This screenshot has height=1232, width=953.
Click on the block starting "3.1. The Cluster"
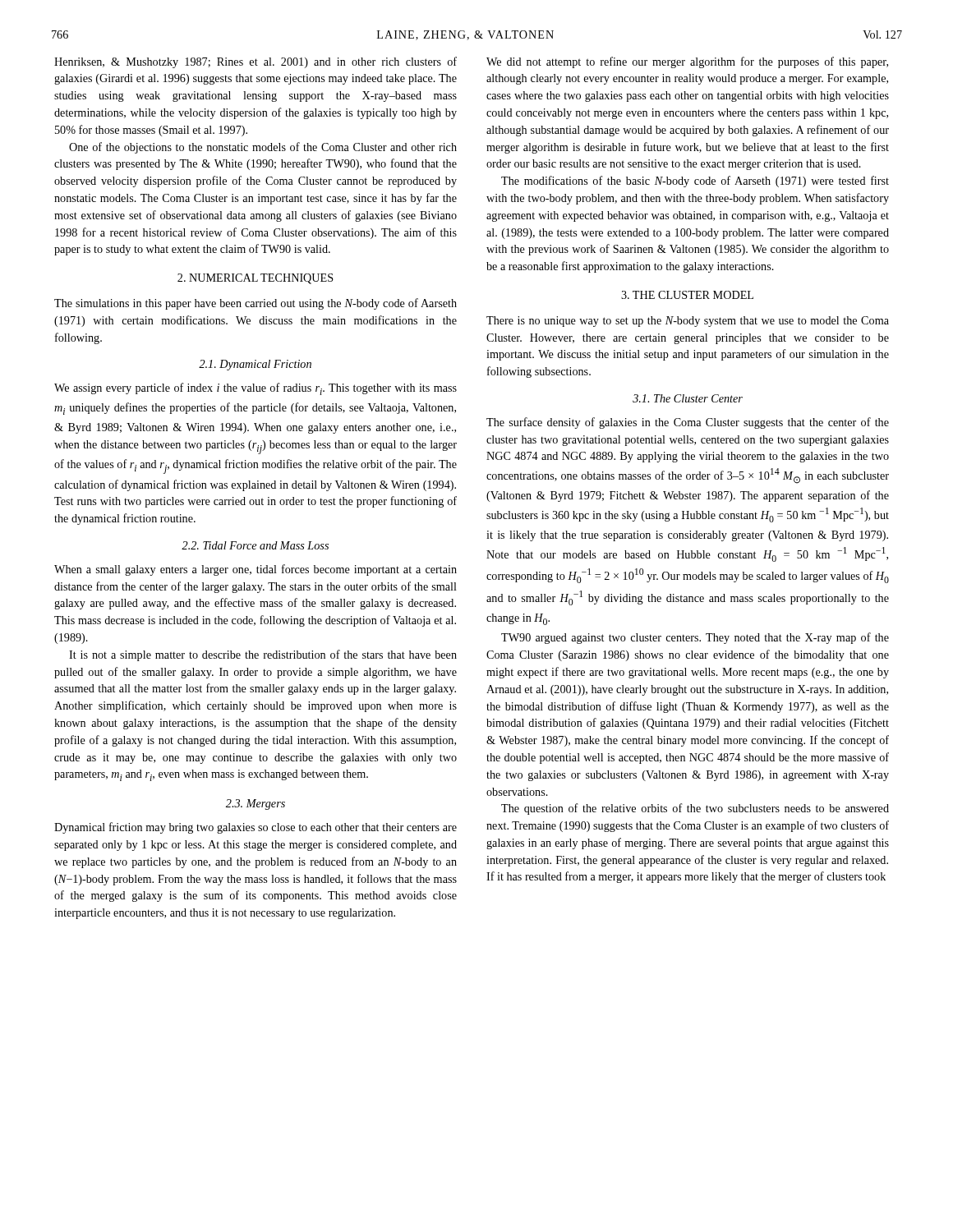(x=688, y=399)
